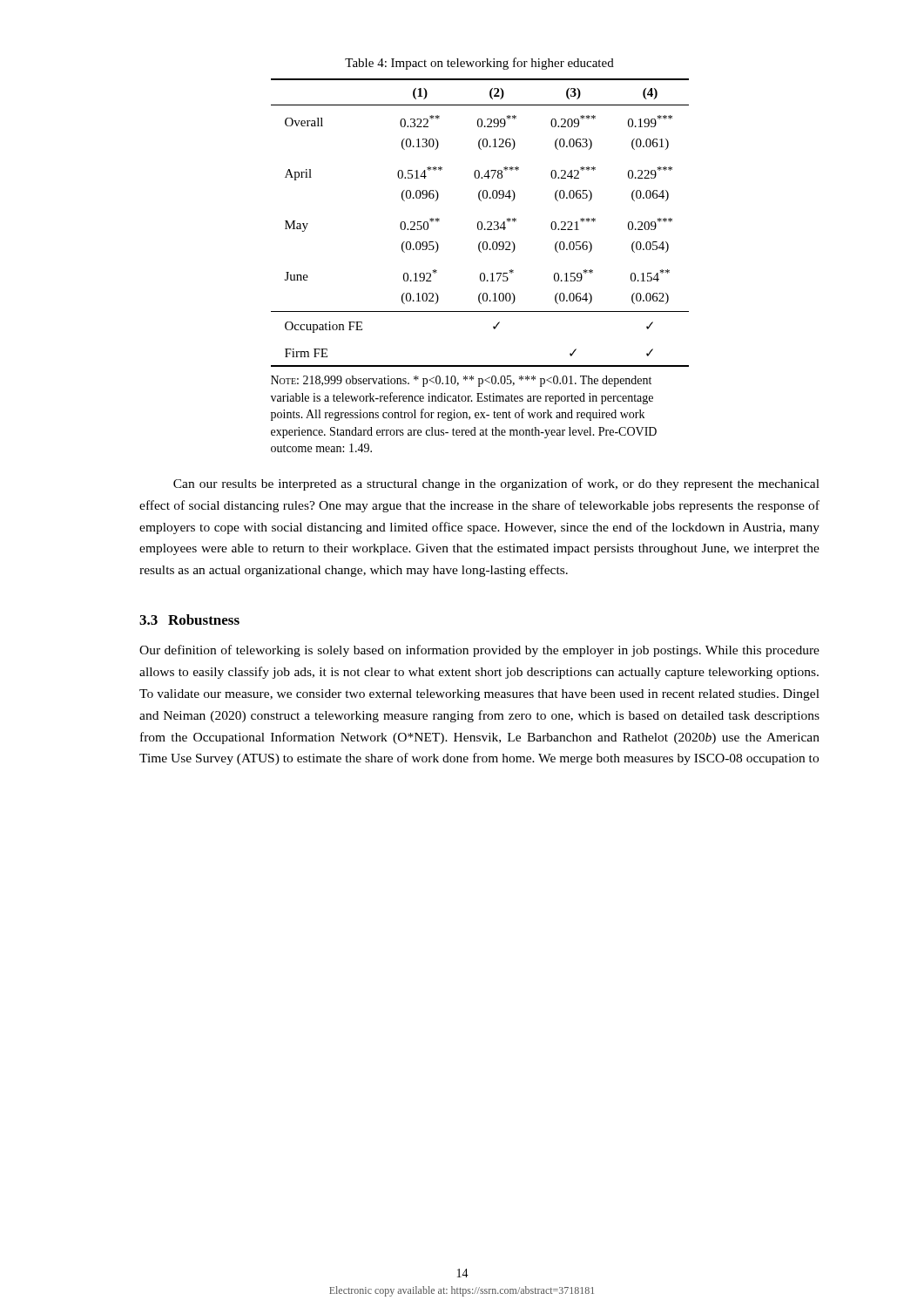Screen dimensions: 1307x924
Task: Navigate to the text starting "Can our results be interpreted as a structural"
Action: pos(479,526)
